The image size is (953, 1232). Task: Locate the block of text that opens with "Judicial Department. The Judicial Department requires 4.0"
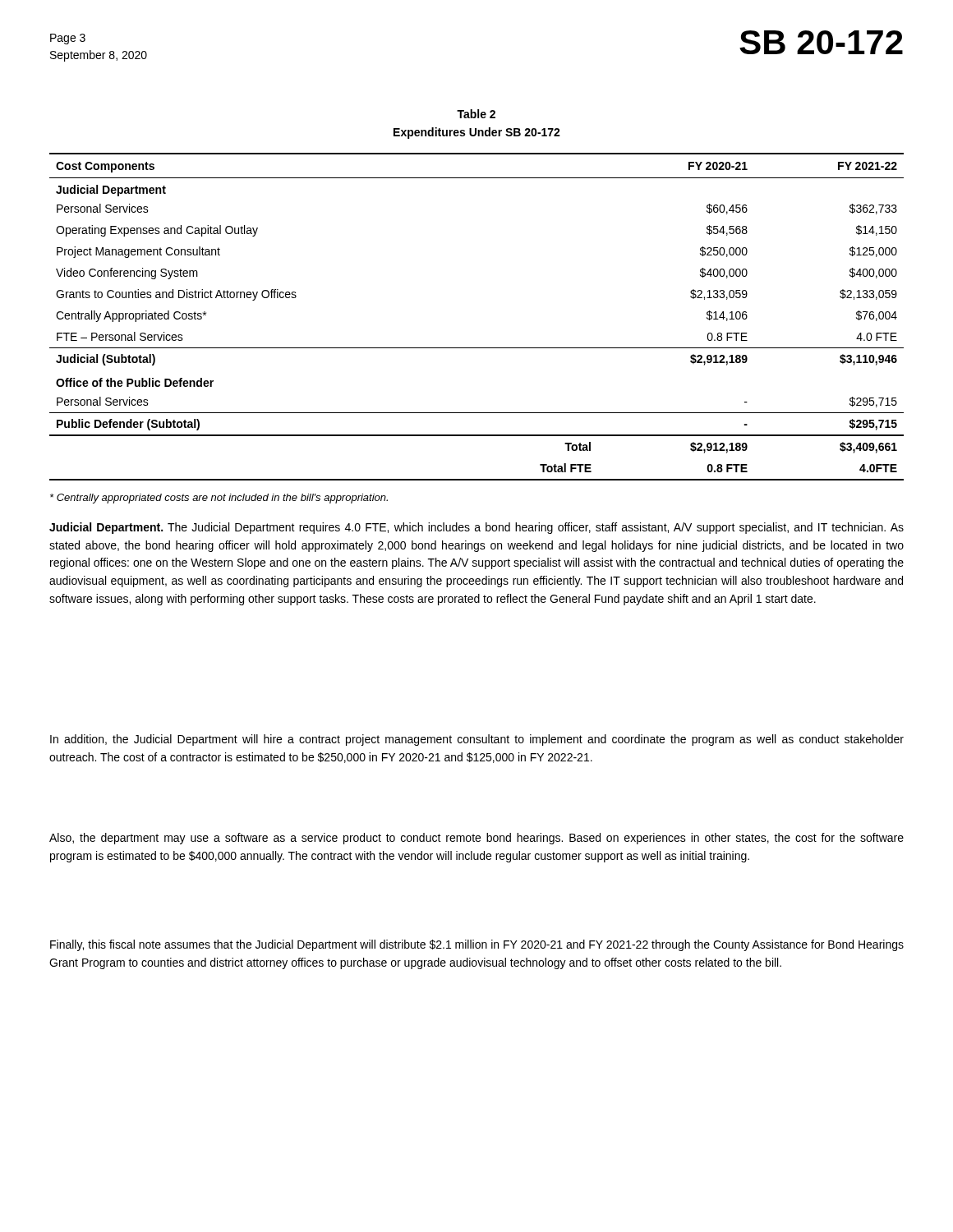pyautogui.click(x=476, y=564)
